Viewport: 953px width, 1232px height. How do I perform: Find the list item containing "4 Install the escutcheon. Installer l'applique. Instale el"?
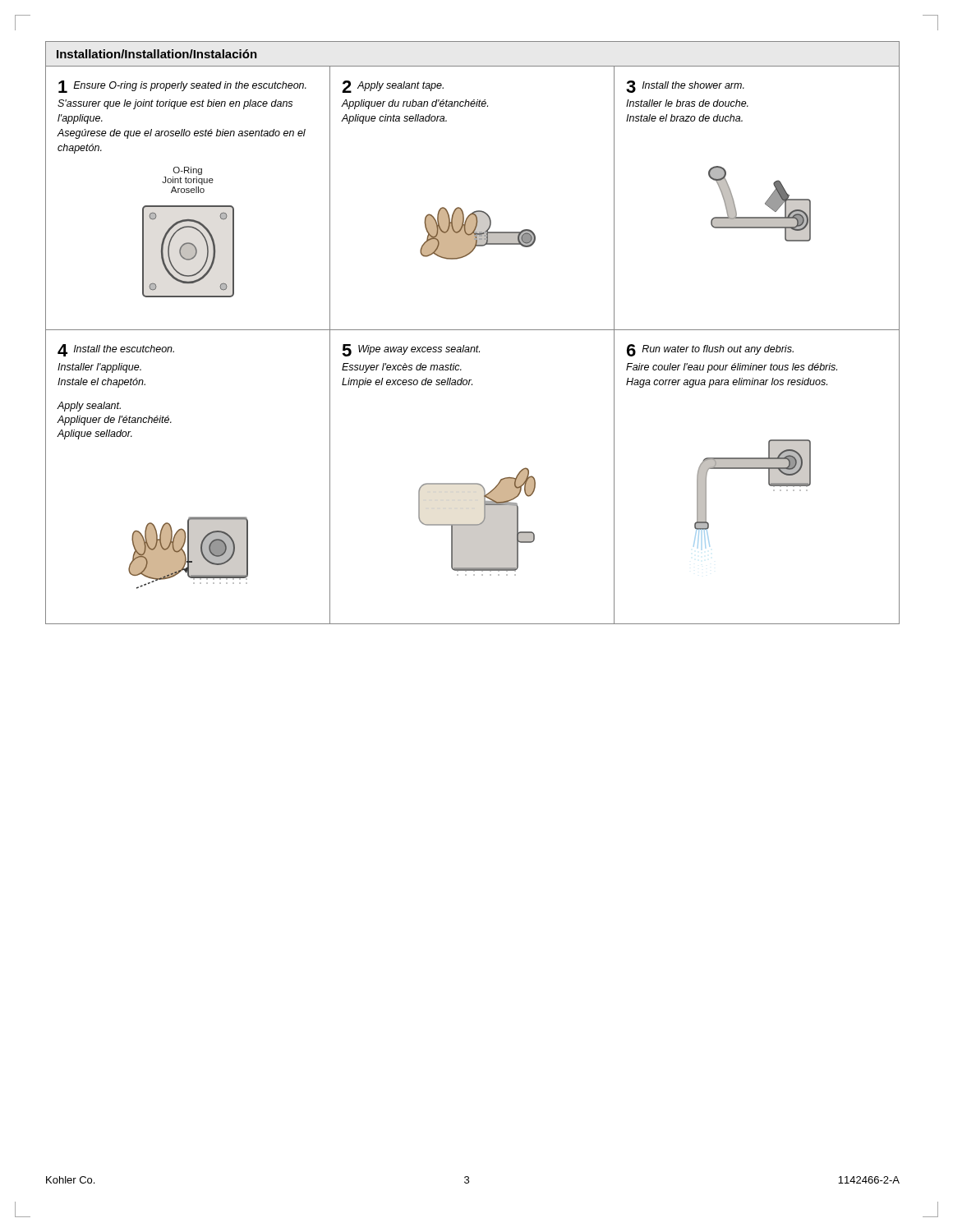116,350
